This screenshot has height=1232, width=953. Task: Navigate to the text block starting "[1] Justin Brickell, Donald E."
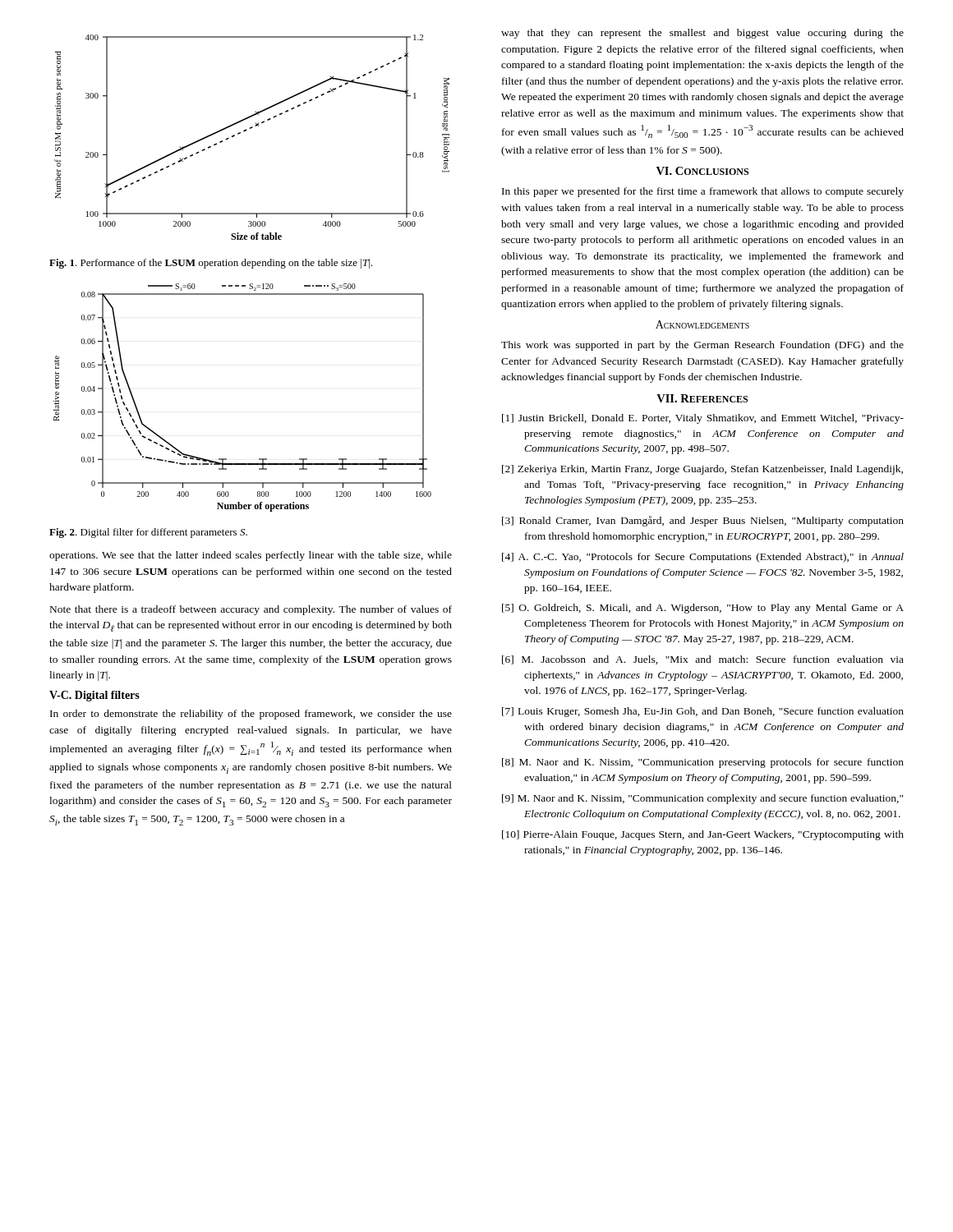[702, 433]
